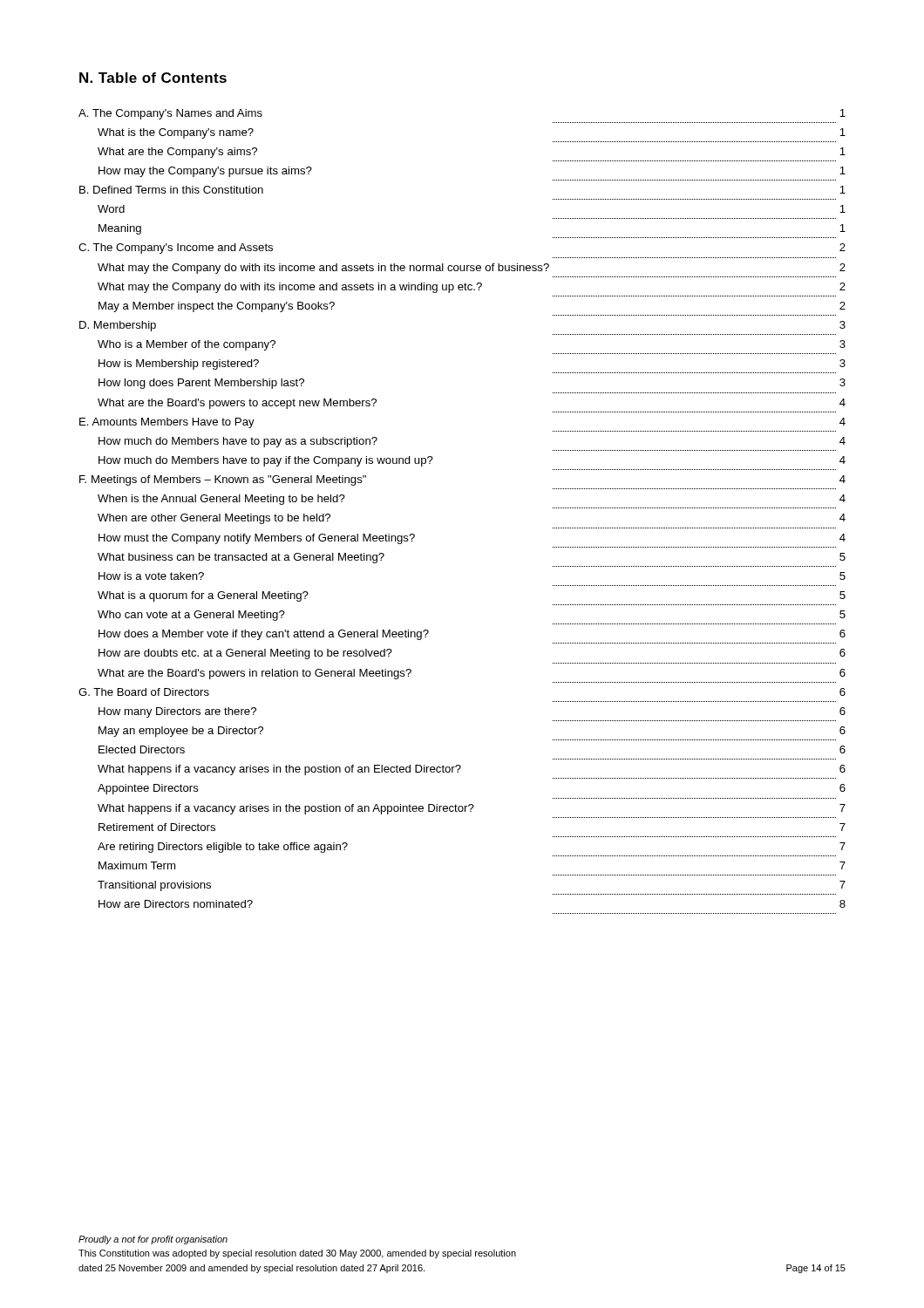
Task: Locate the element starting "Maximum Term 7"
Action: 133,865
